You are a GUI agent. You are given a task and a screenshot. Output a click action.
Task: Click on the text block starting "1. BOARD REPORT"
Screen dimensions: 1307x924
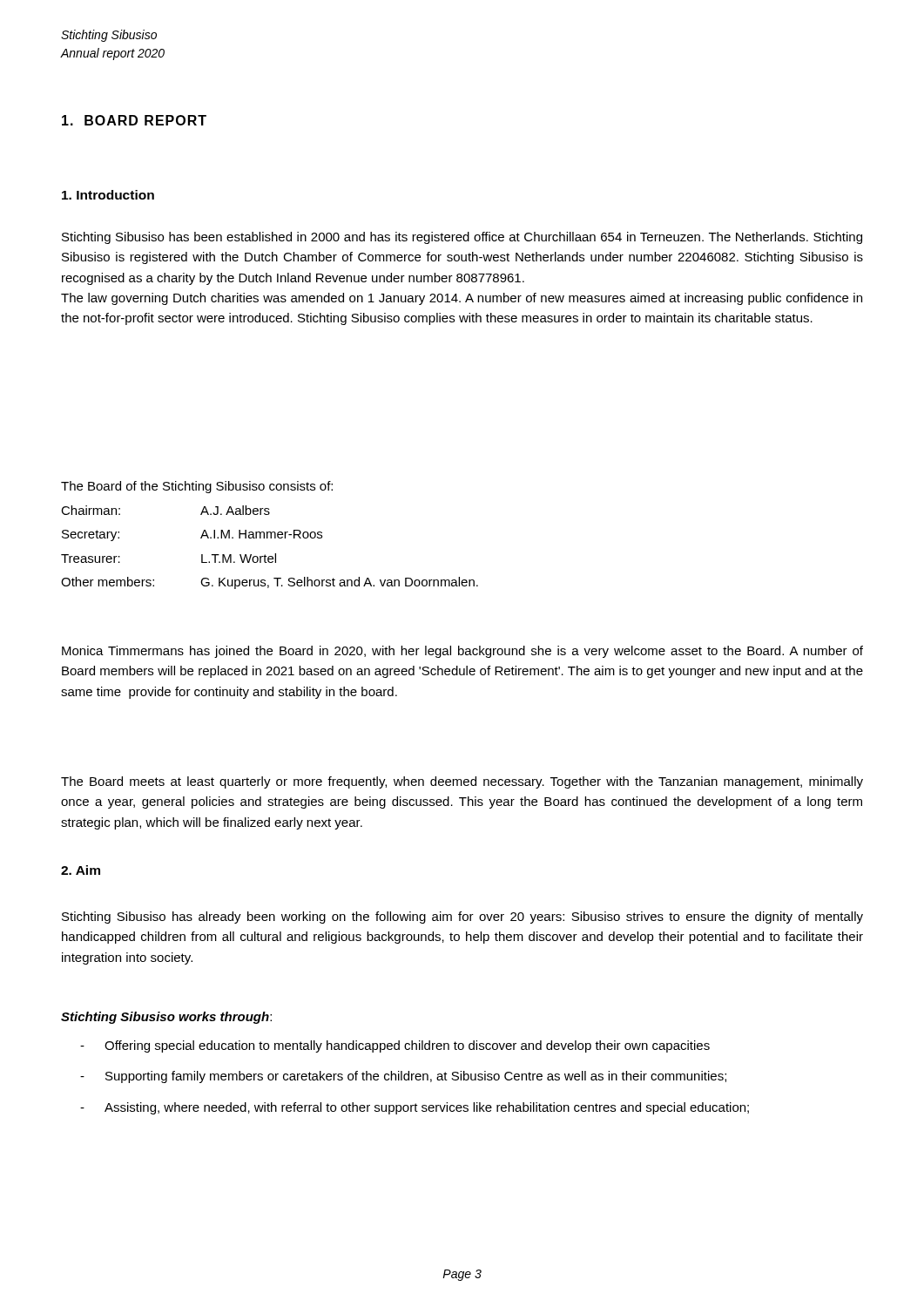point(134,121)
